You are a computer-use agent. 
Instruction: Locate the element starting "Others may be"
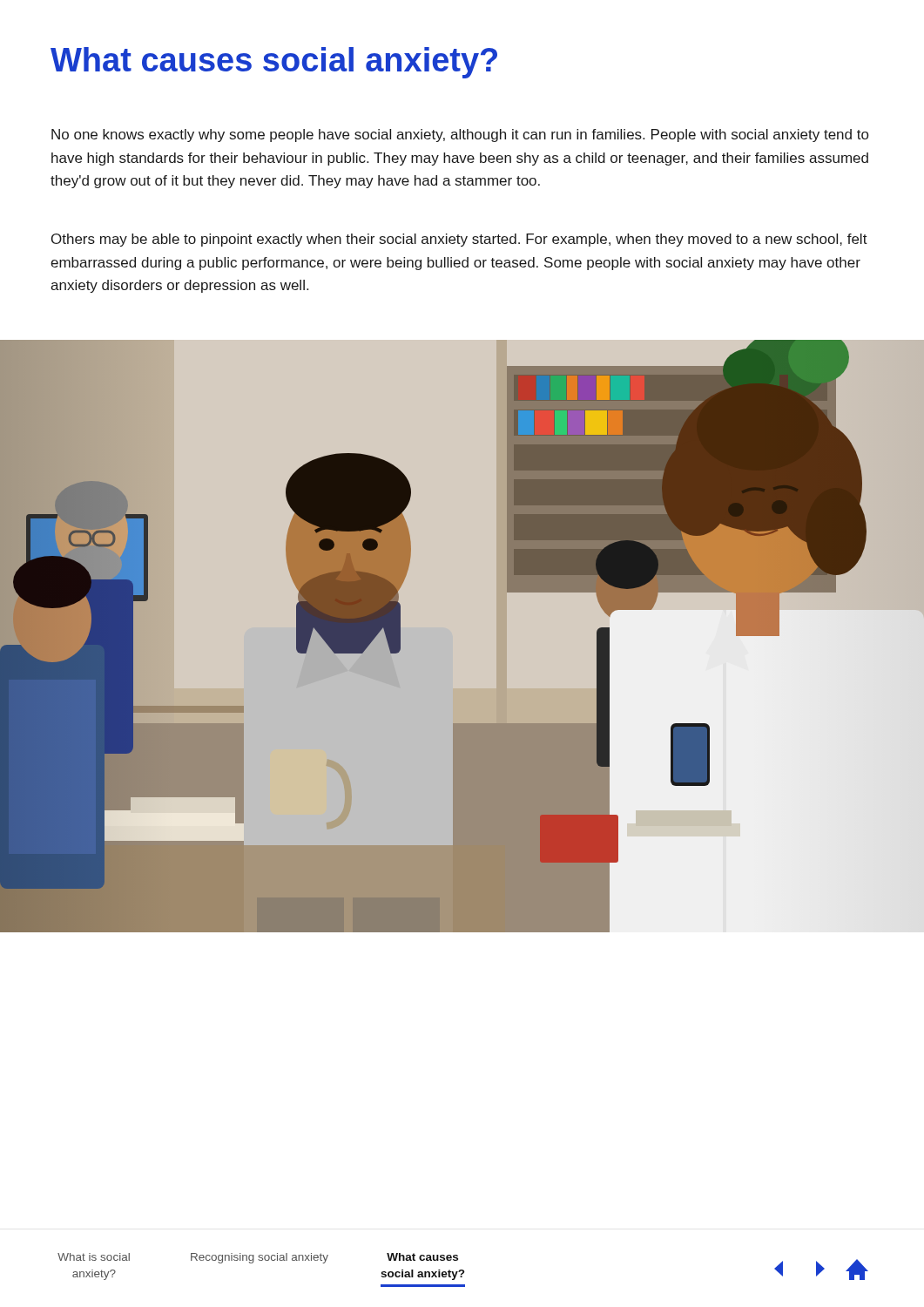point(462,263)
